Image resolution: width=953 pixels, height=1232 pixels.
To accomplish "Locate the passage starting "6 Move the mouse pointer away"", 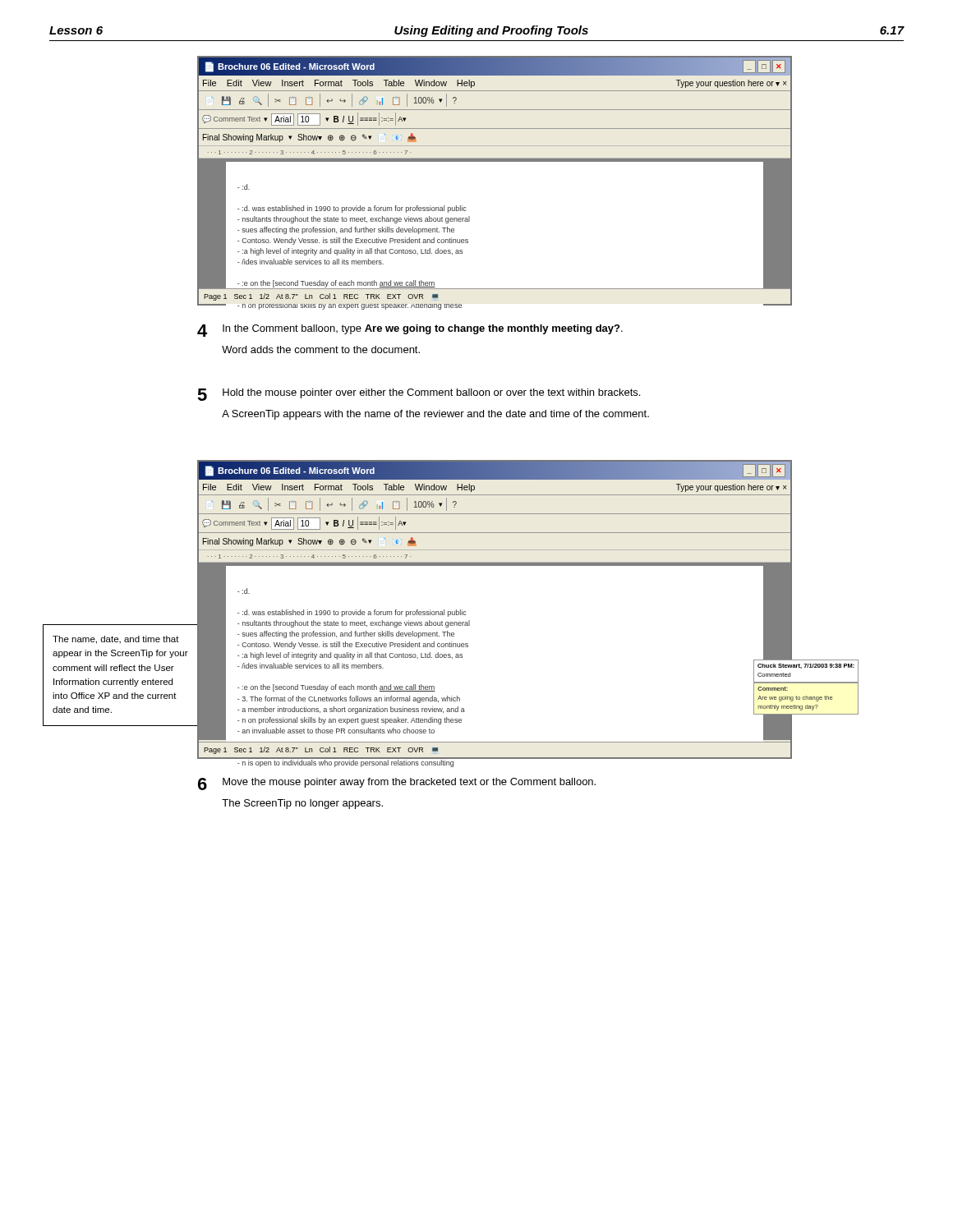I will 546,793.
